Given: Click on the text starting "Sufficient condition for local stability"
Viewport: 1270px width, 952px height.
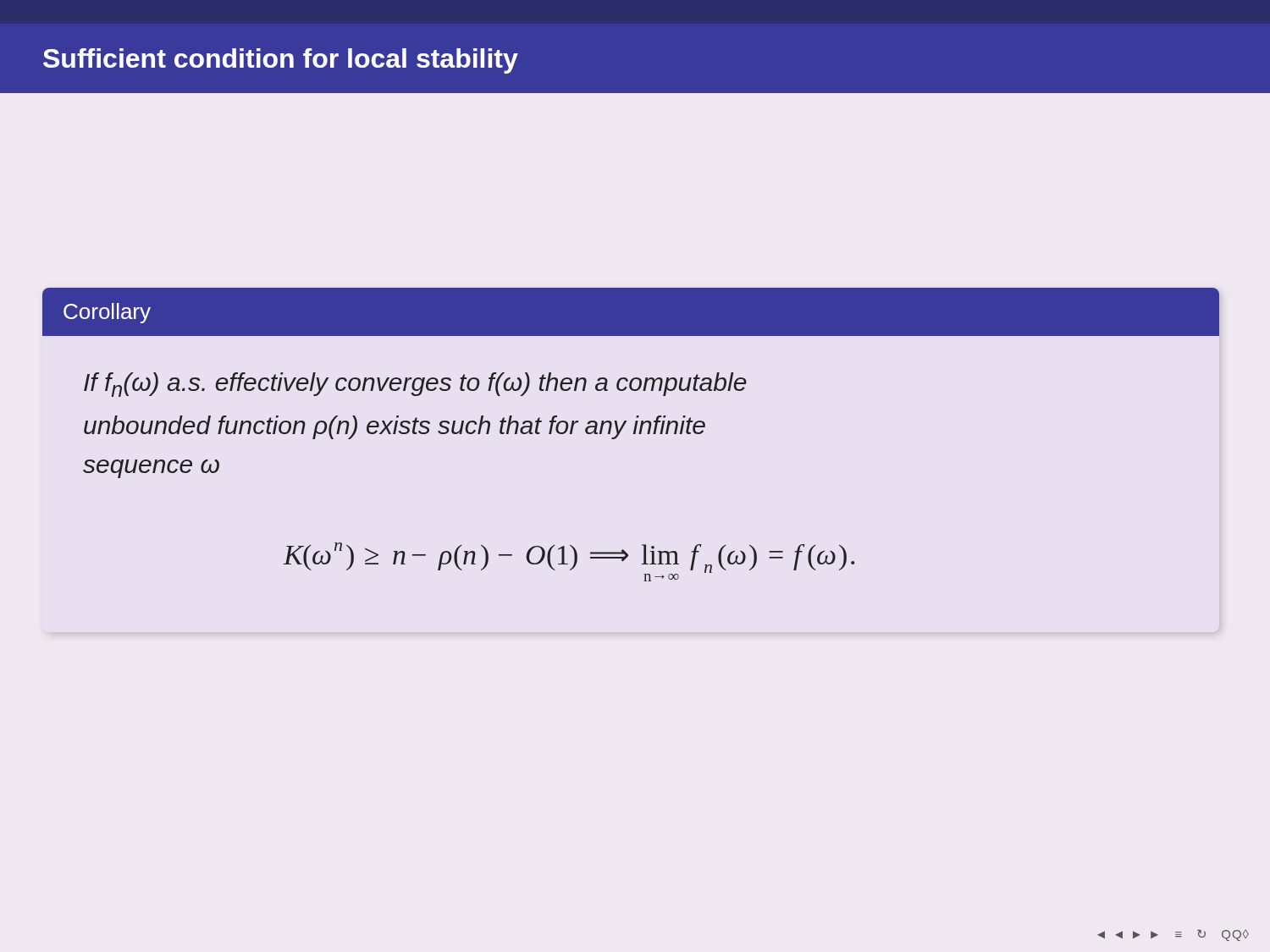Looking at the screenshot, I should pos(280,58).
